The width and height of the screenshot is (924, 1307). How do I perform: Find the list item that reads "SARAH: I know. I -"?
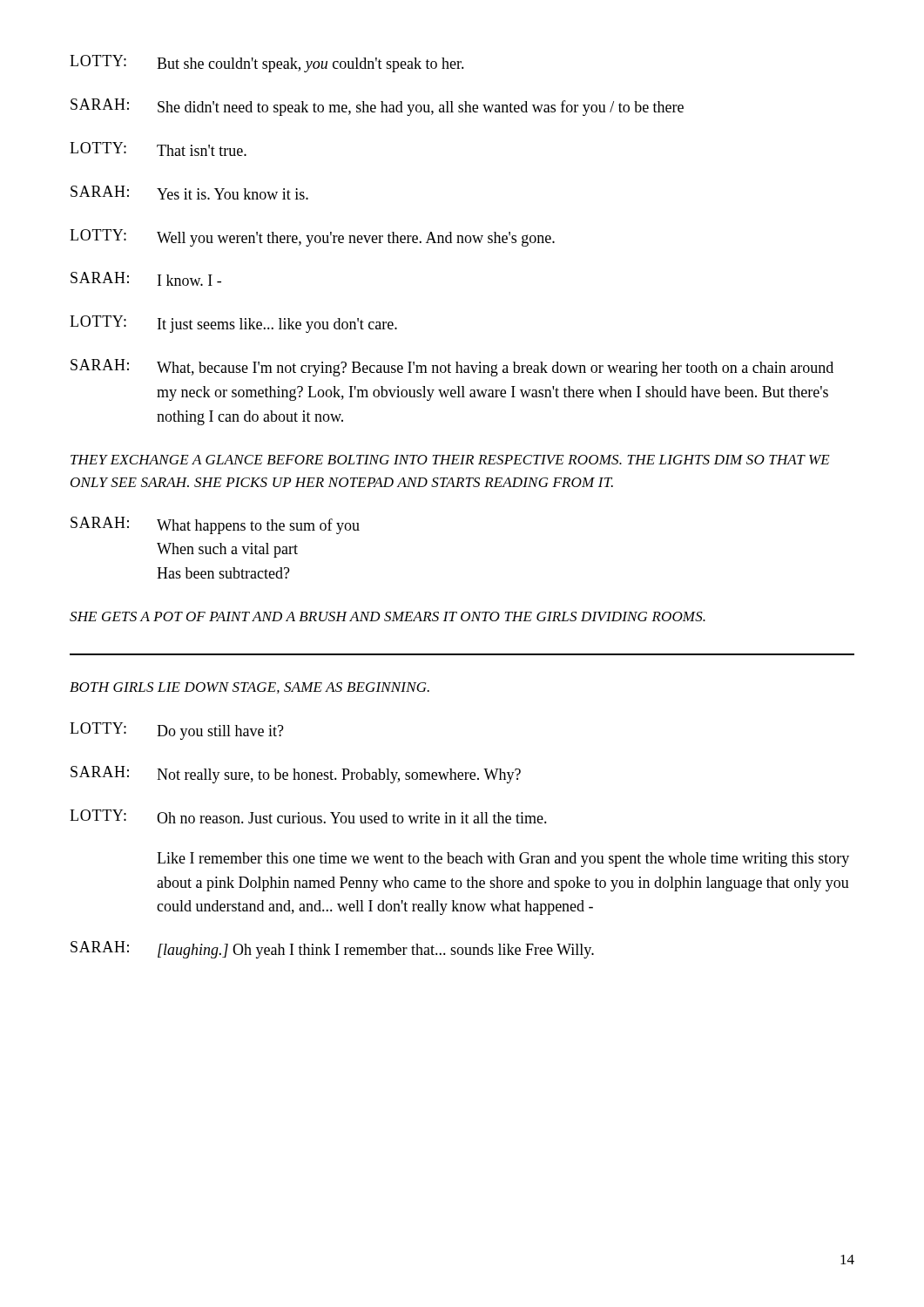[104, 280]
